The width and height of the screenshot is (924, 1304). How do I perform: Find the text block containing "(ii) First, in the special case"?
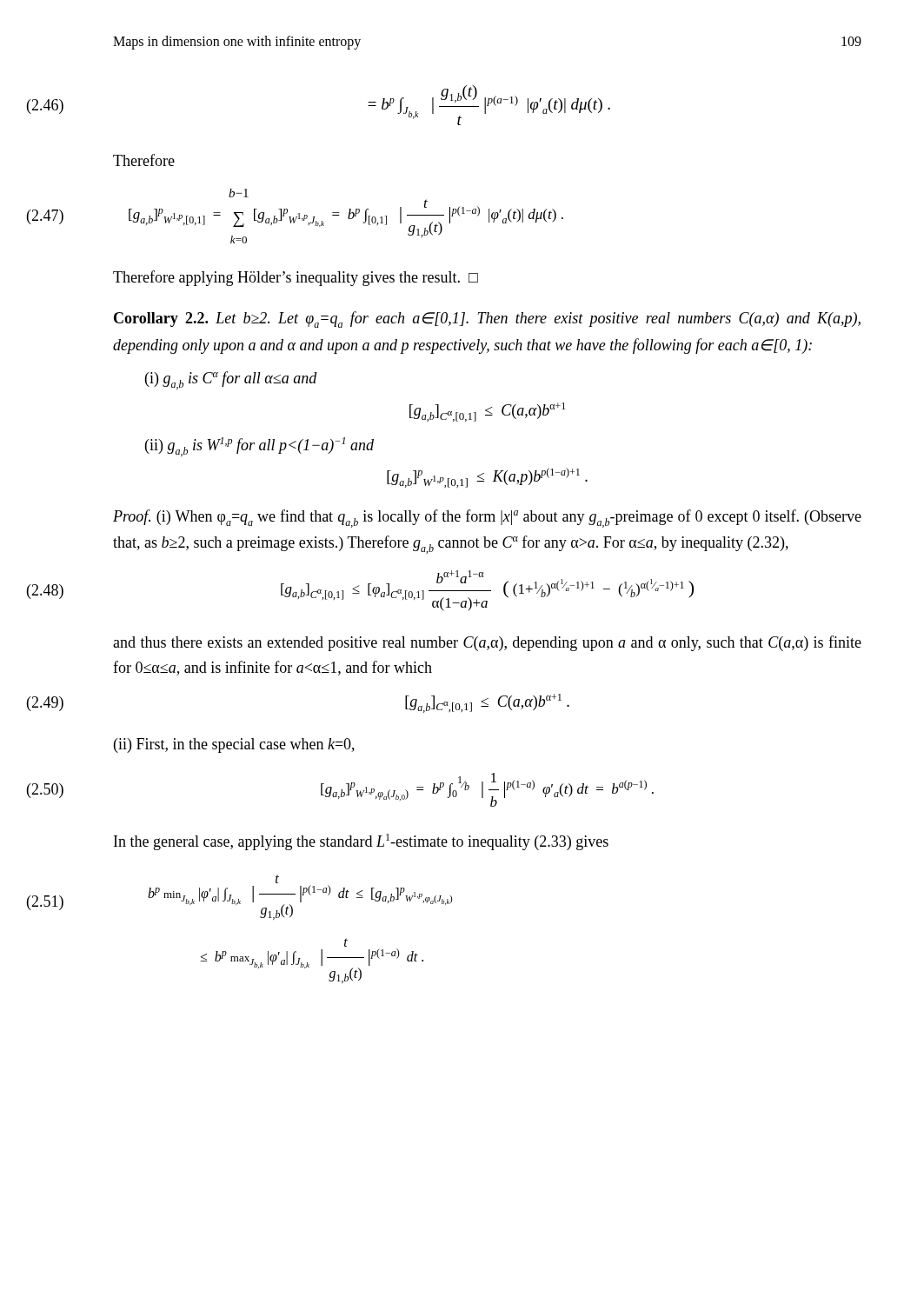[x=234, y=744]
